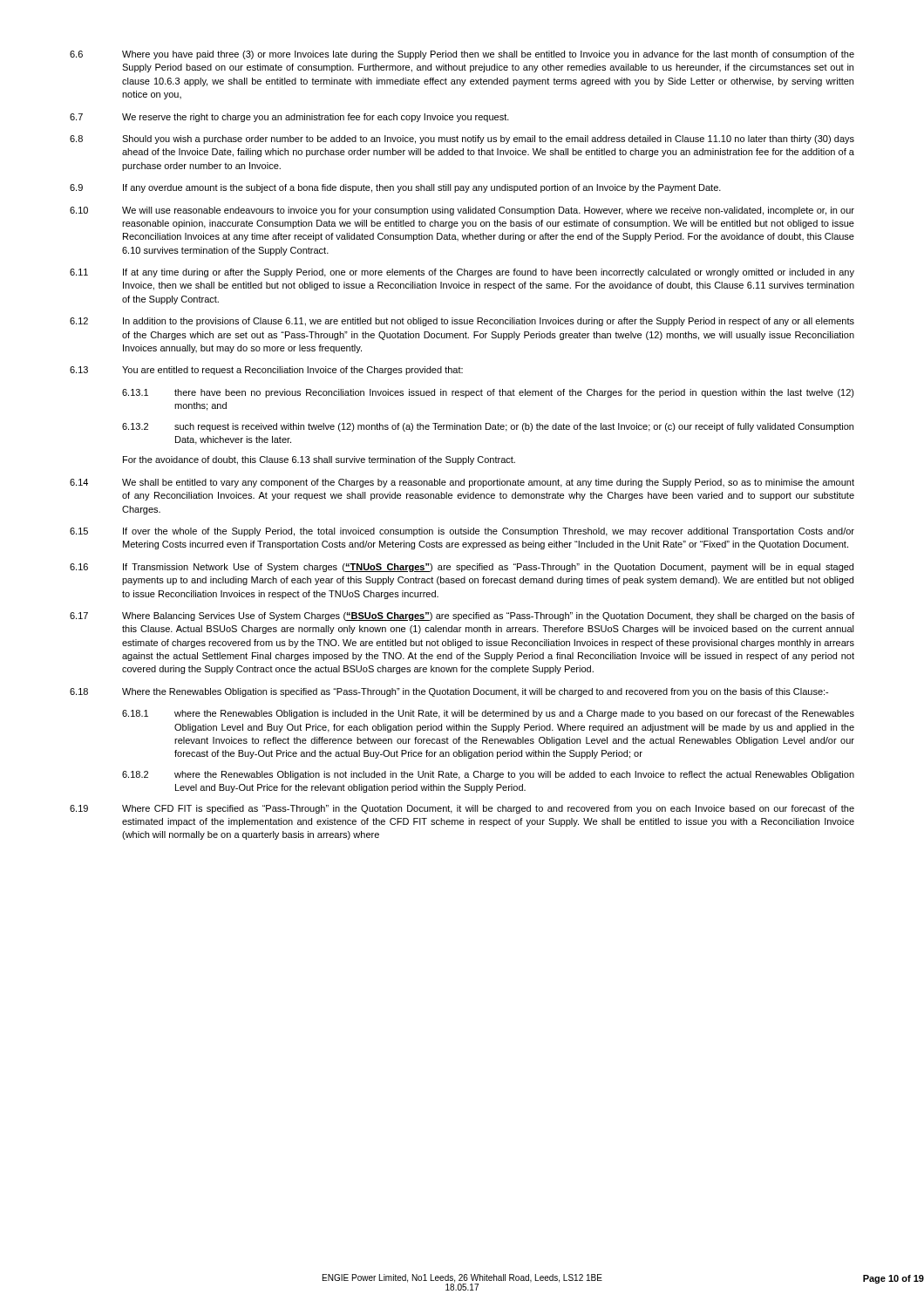Viewport: 924px width, 1308px height.
Task: Point to the block beginning "For the avoidance of doubt, this Clause"
Action: [319, 460]
